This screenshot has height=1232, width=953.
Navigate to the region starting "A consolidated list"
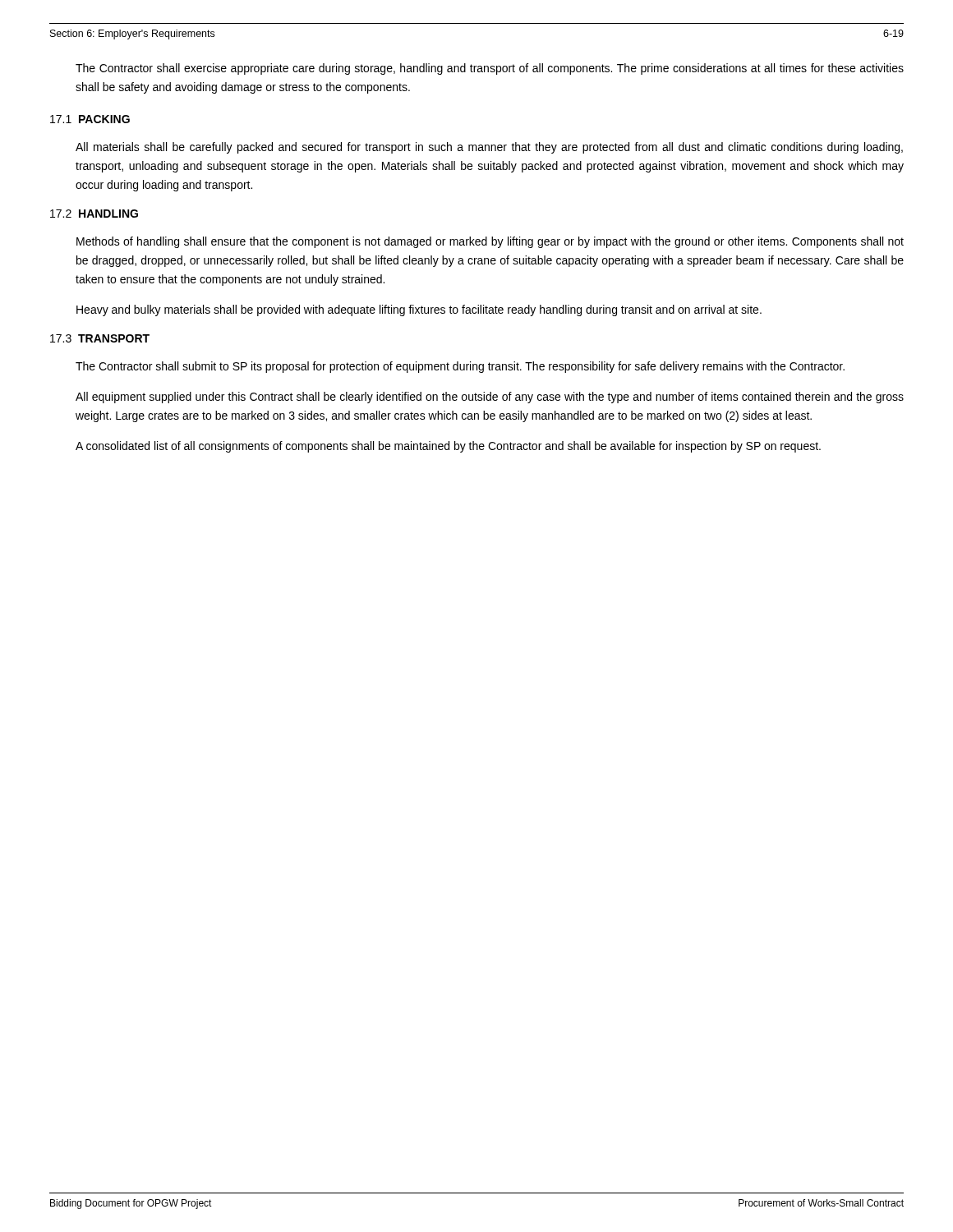tap(449, 446)
